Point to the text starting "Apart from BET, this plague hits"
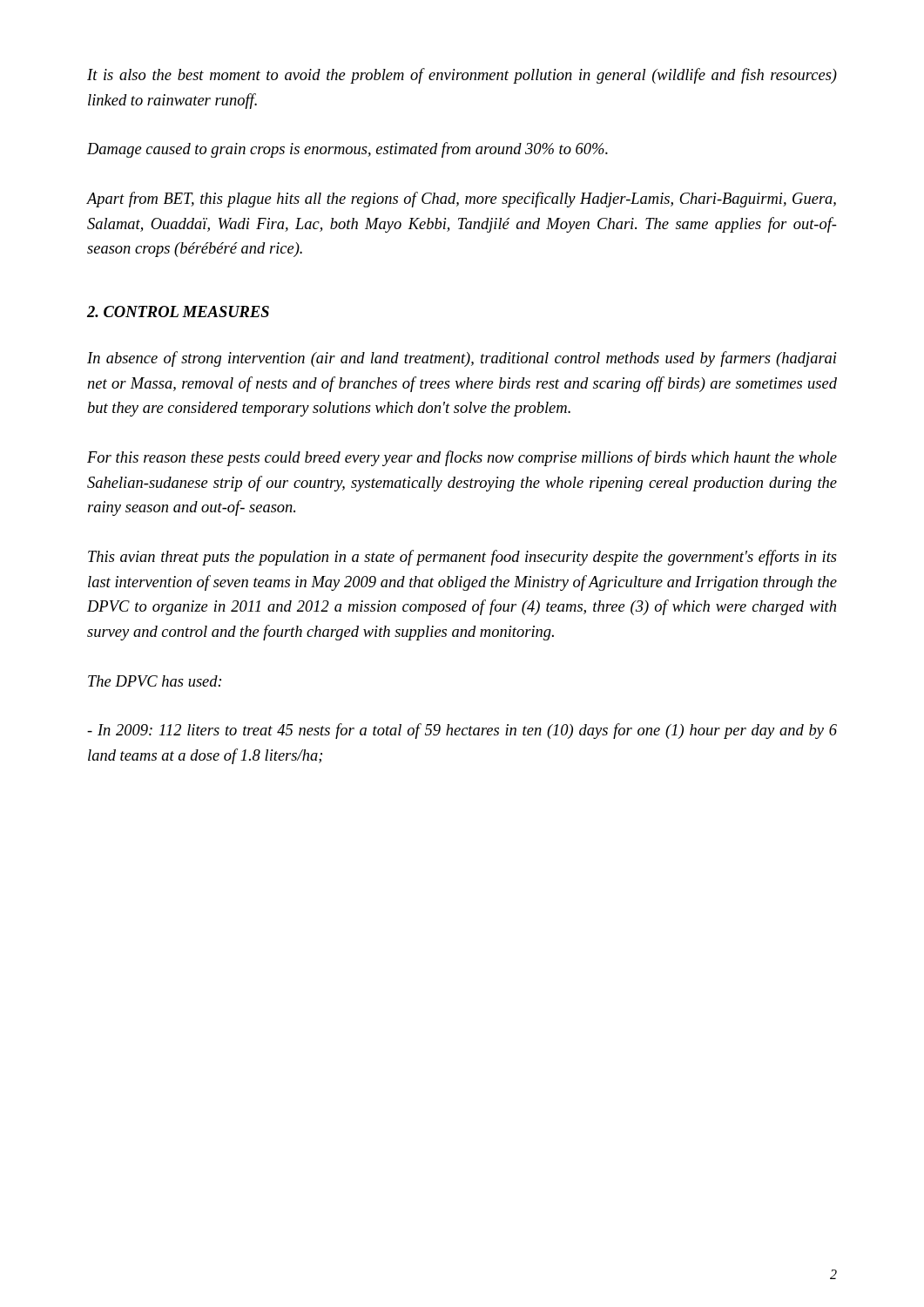The image size is (924, 1307). coord(462,224)
